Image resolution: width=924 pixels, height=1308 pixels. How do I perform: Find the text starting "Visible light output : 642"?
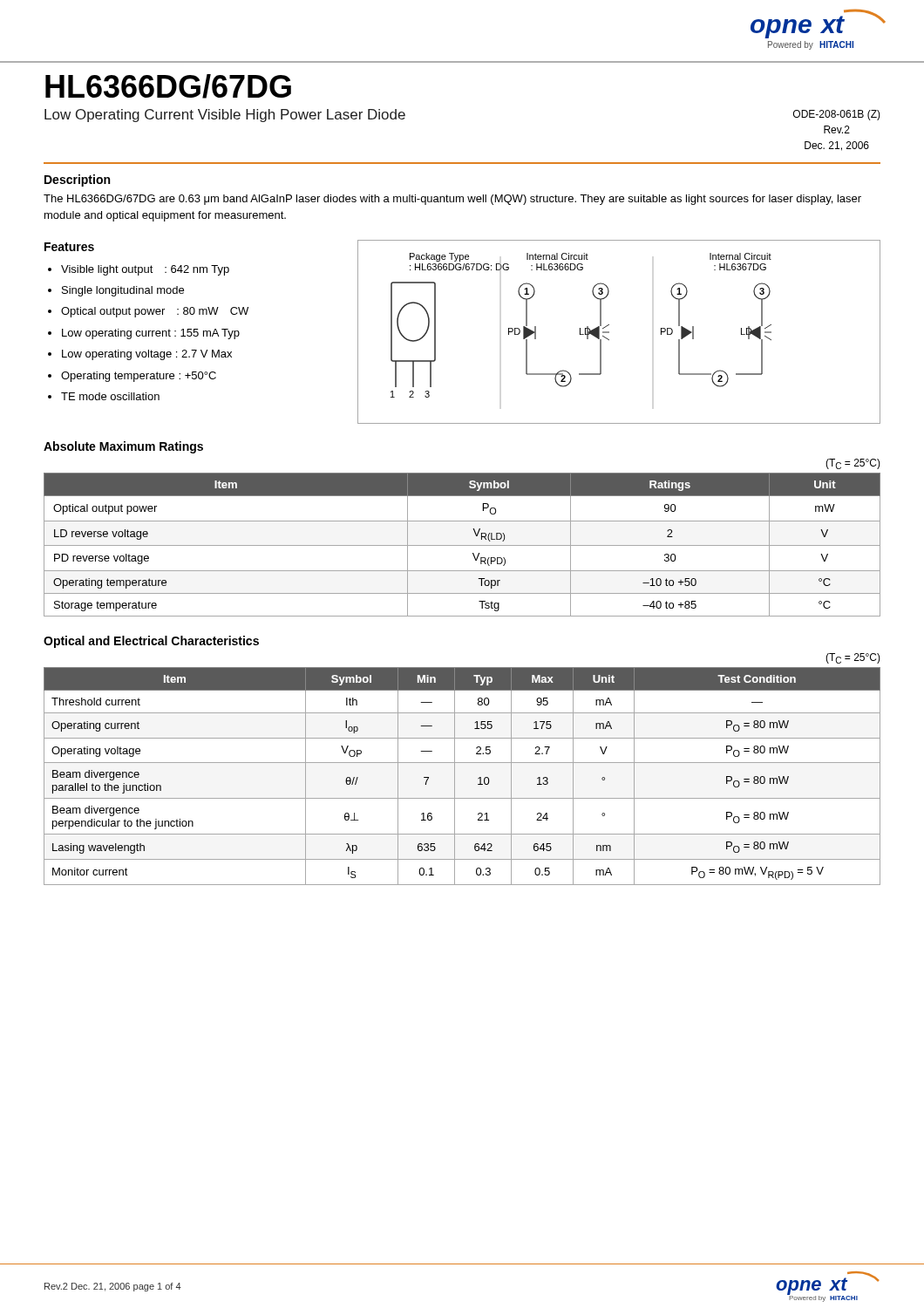pos(145,269)
